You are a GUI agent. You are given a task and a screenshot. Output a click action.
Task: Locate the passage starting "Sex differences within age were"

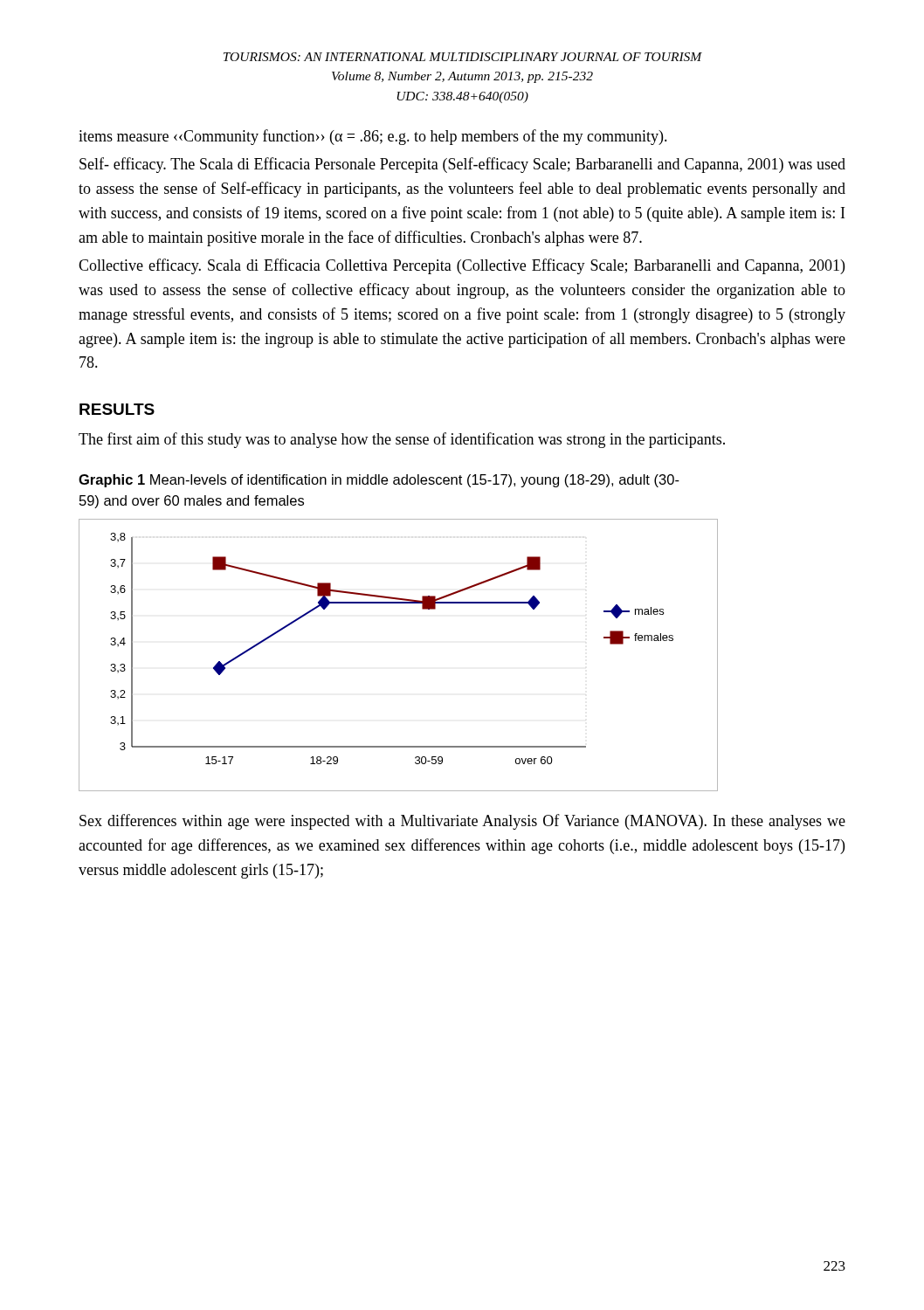pos(462,846)
